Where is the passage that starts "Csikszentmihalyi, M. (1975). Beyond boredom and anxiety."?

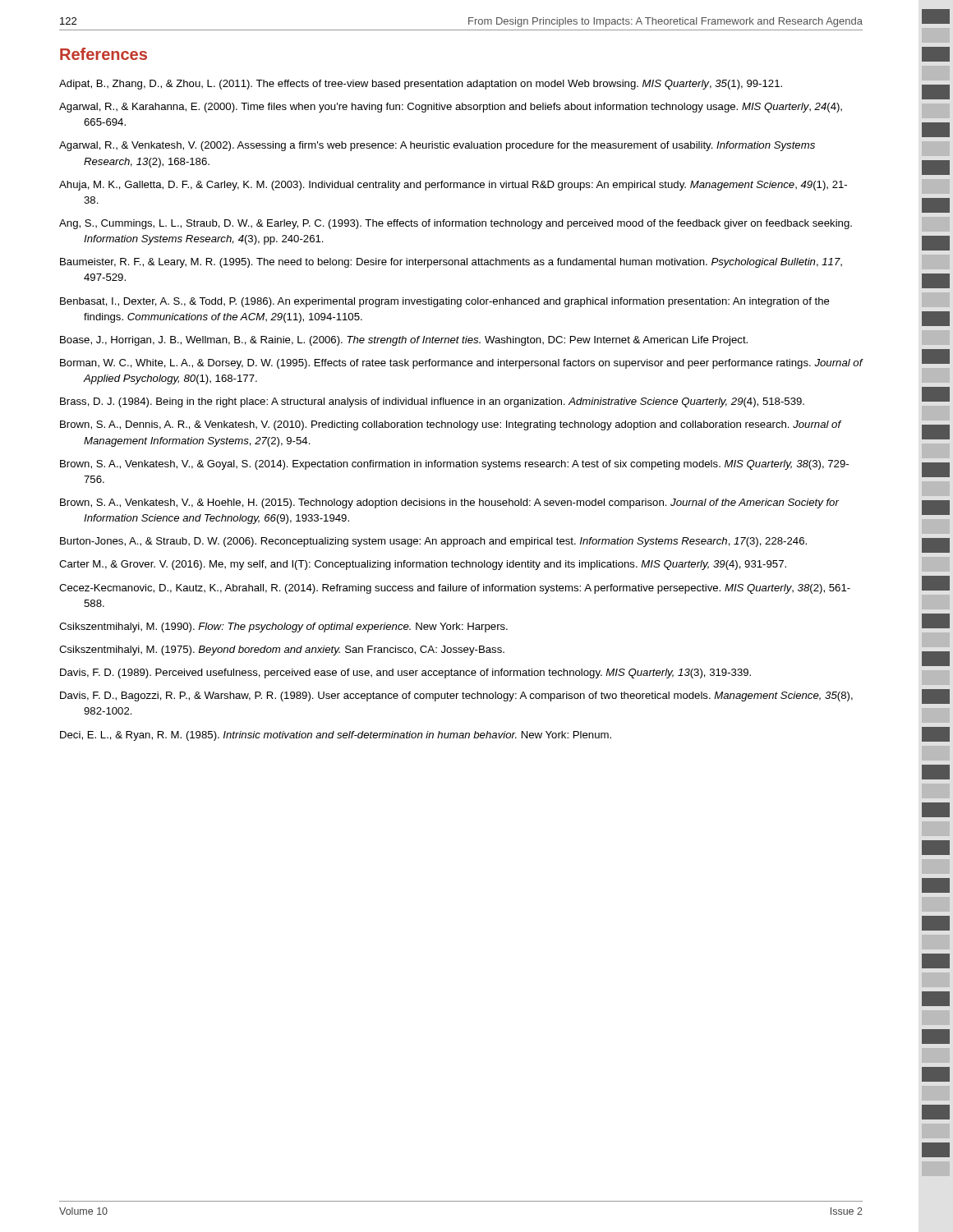282,649
